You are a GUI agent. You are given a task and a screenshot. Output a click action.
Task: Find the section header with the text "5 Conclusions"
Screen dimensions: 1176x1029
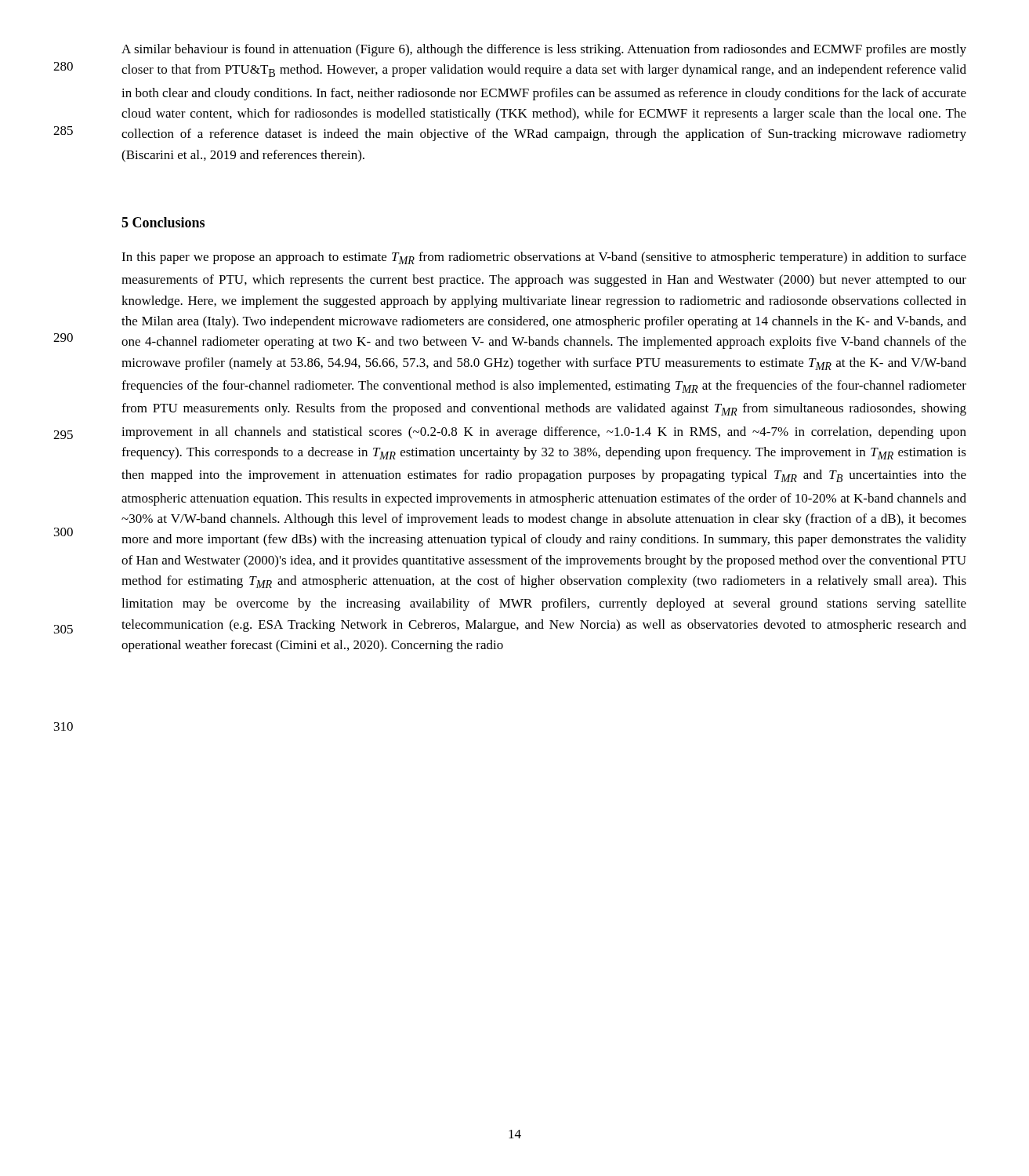click(x=163, y=223)
